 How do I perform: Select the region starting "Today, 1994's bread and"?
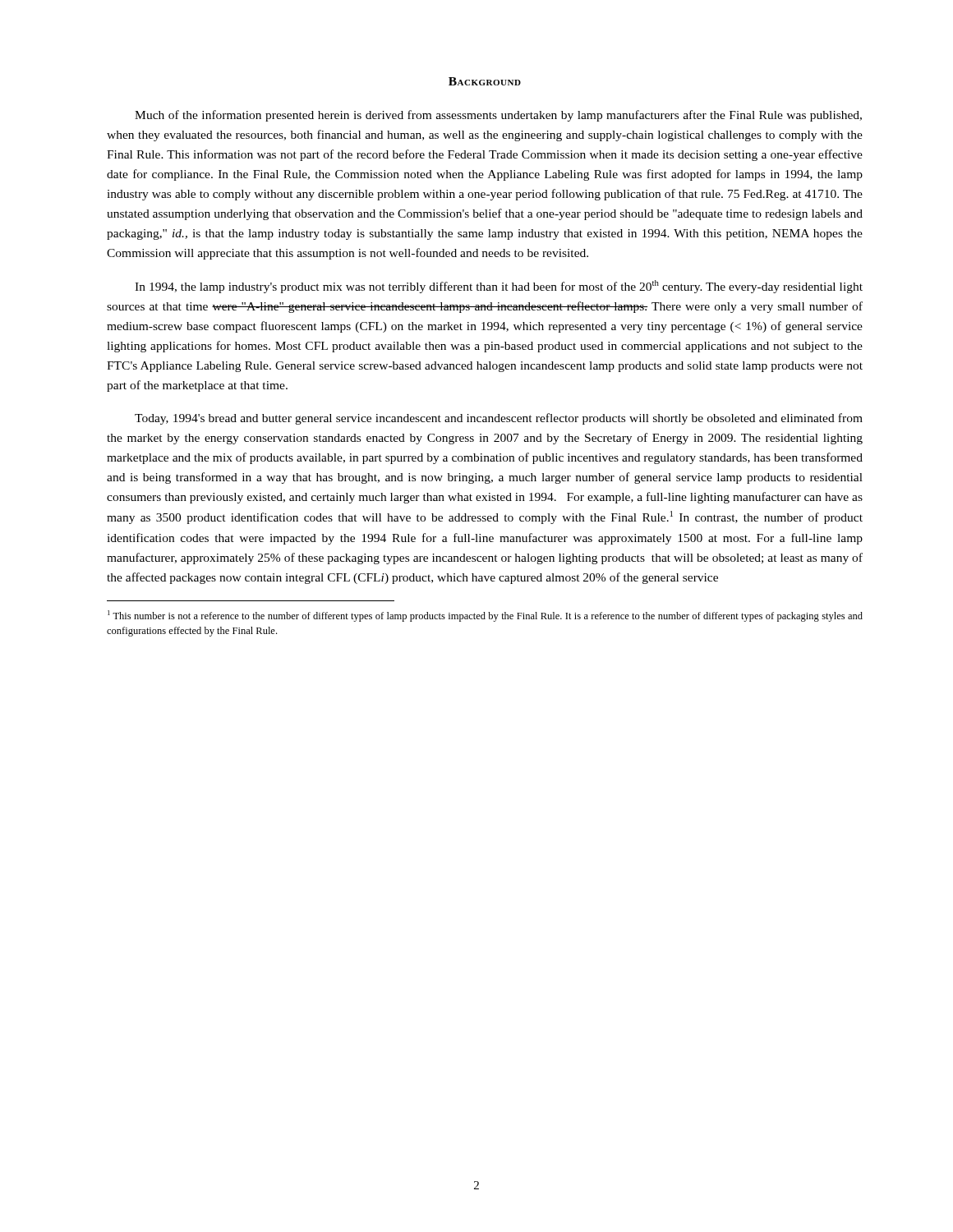(485, 497)
